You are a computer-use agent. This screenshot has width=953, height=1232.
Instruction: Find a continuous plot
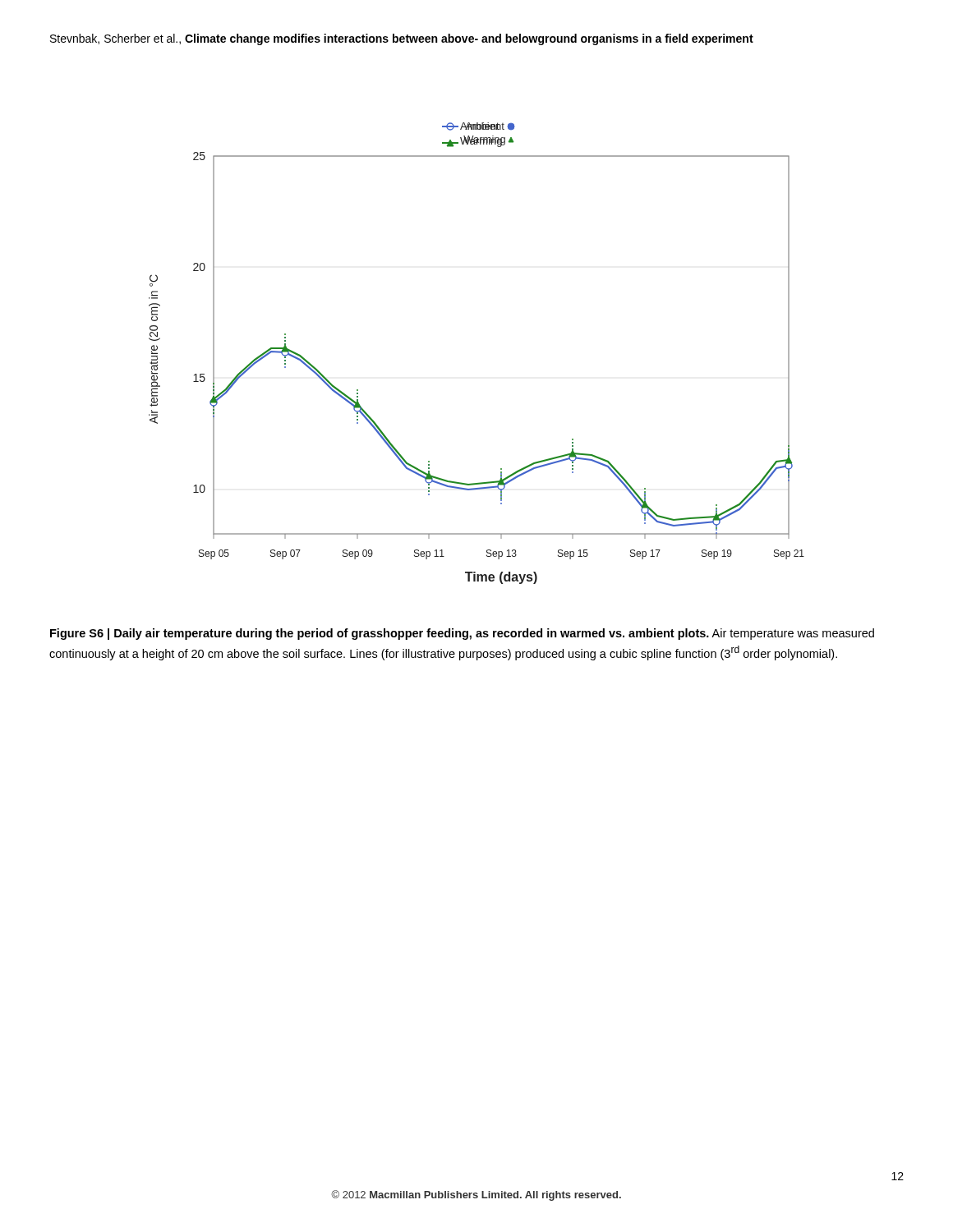476,353
